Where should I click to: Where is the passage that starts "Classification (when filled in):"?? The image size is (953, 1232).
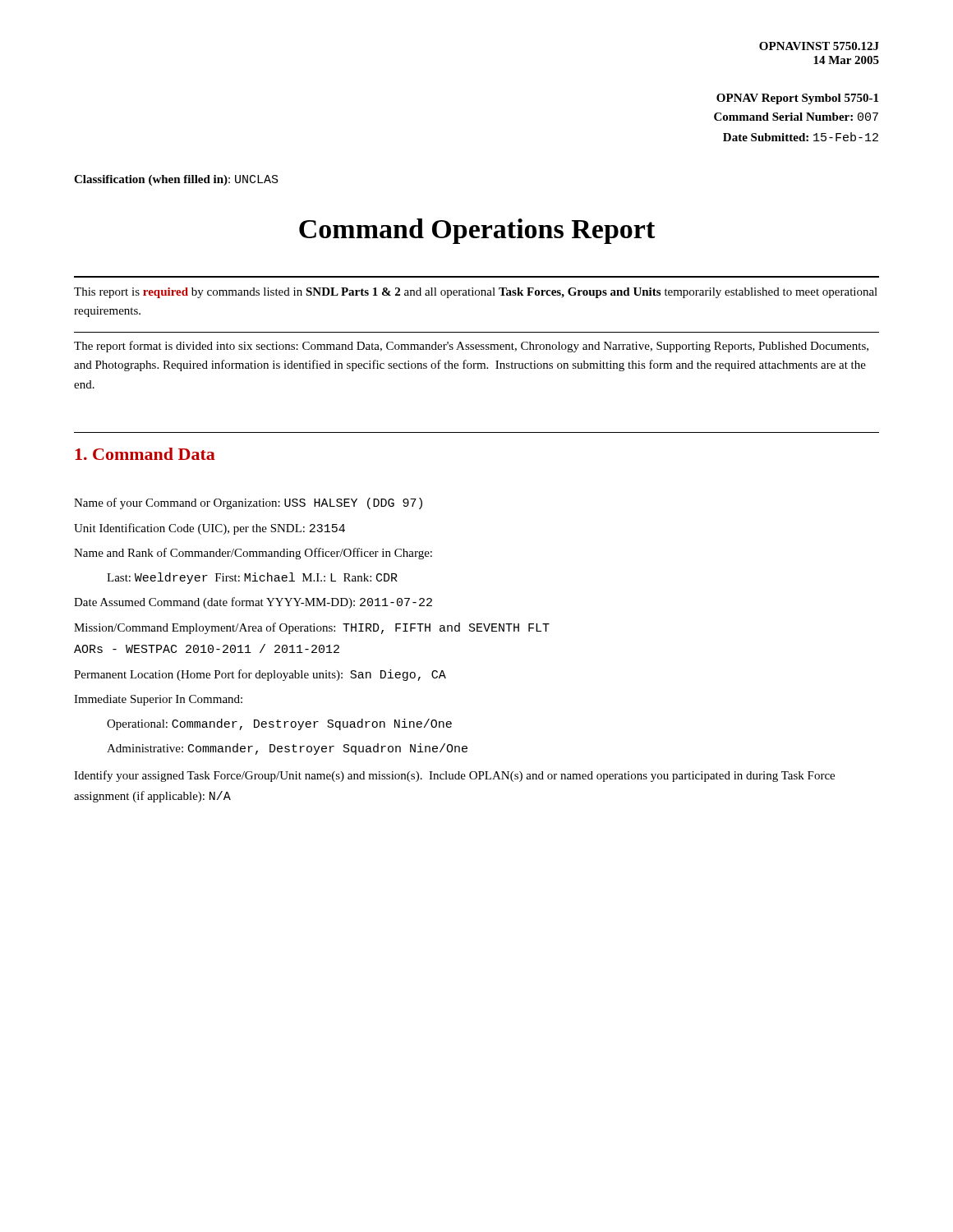176,180
